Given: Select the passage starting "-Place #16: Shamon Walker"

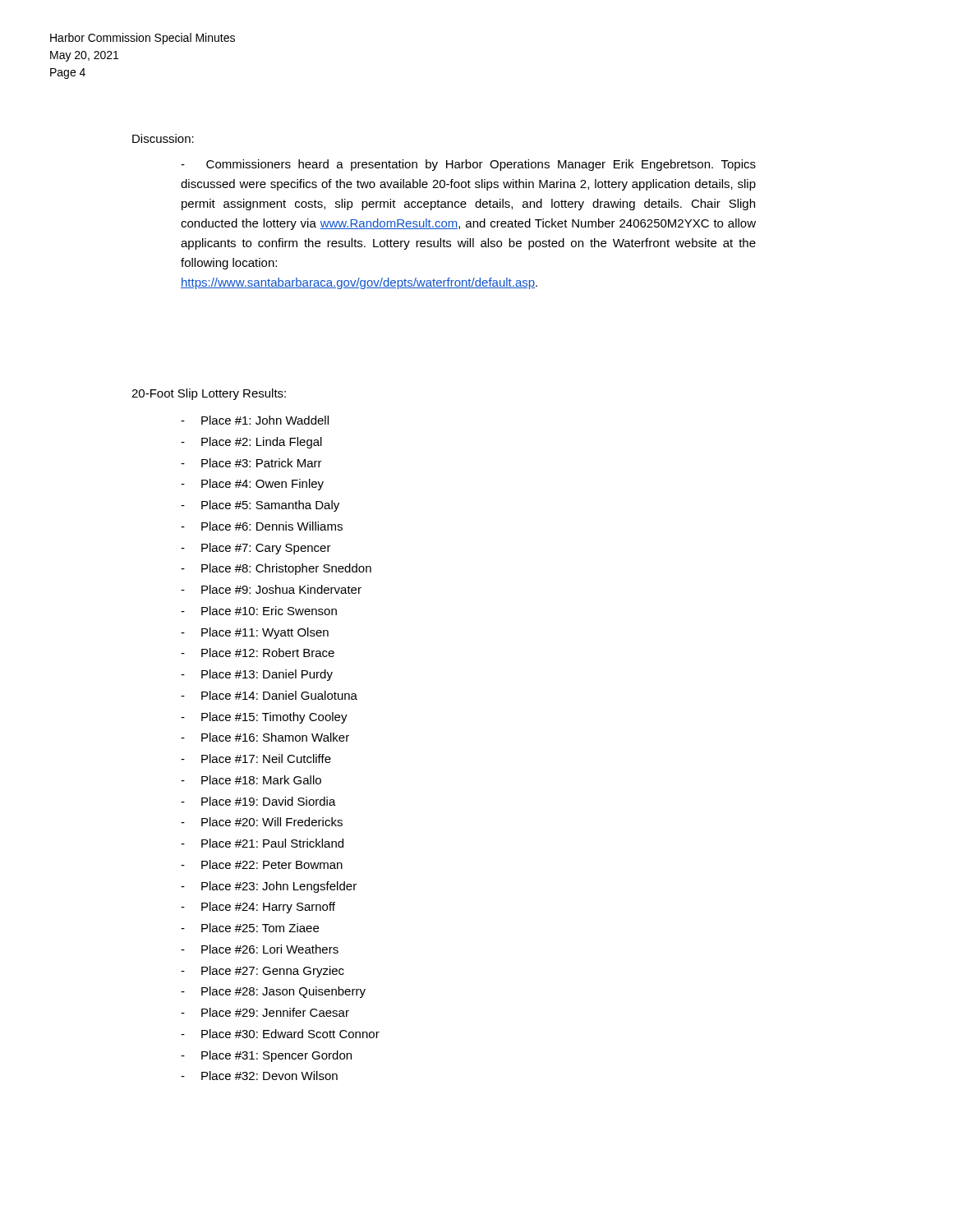Looking at the screenshot, I should 265,738.
